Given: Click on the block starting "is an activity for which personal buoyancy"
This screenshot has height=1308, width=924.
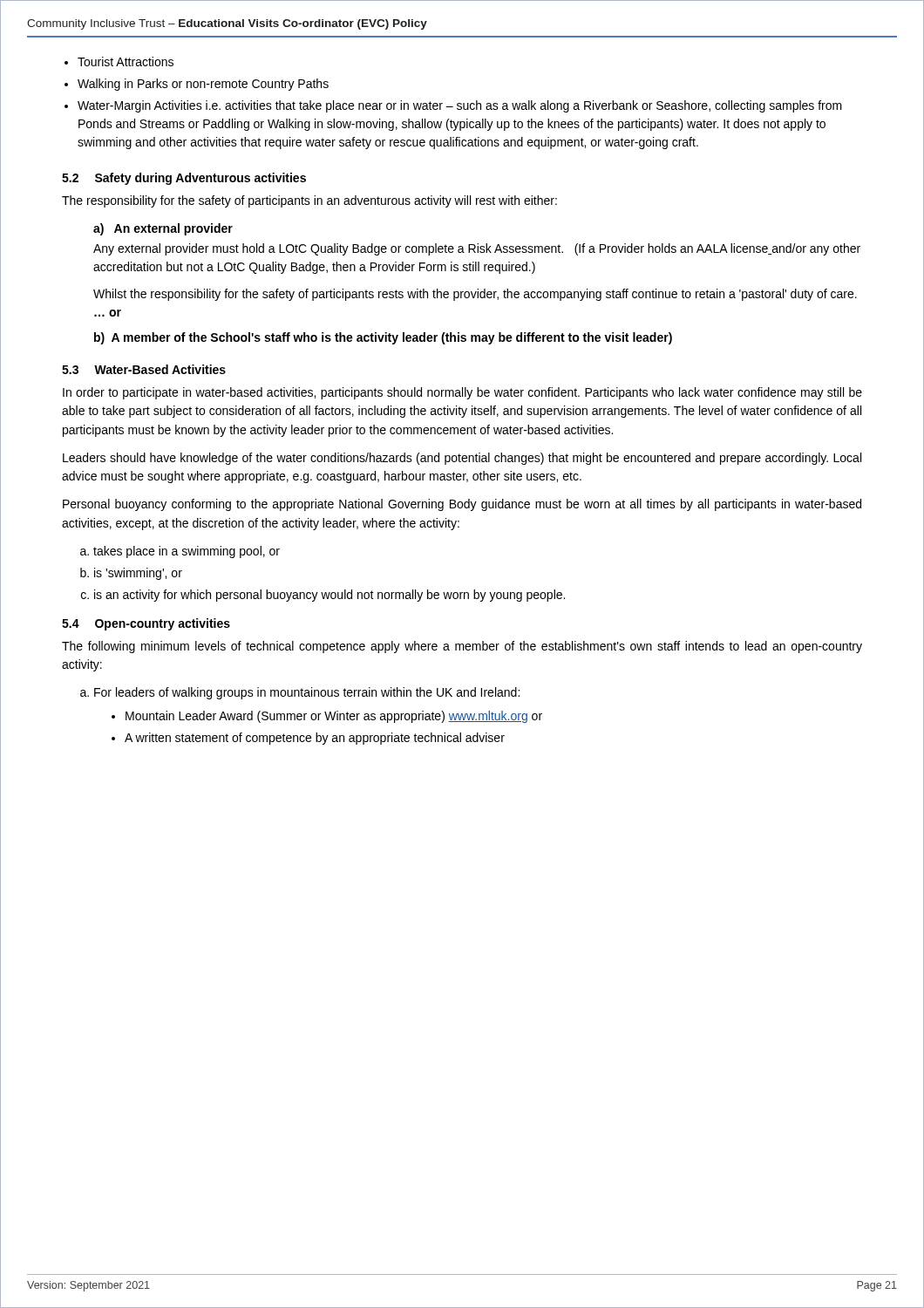Looking at the screenshot, I should point(330,594).
